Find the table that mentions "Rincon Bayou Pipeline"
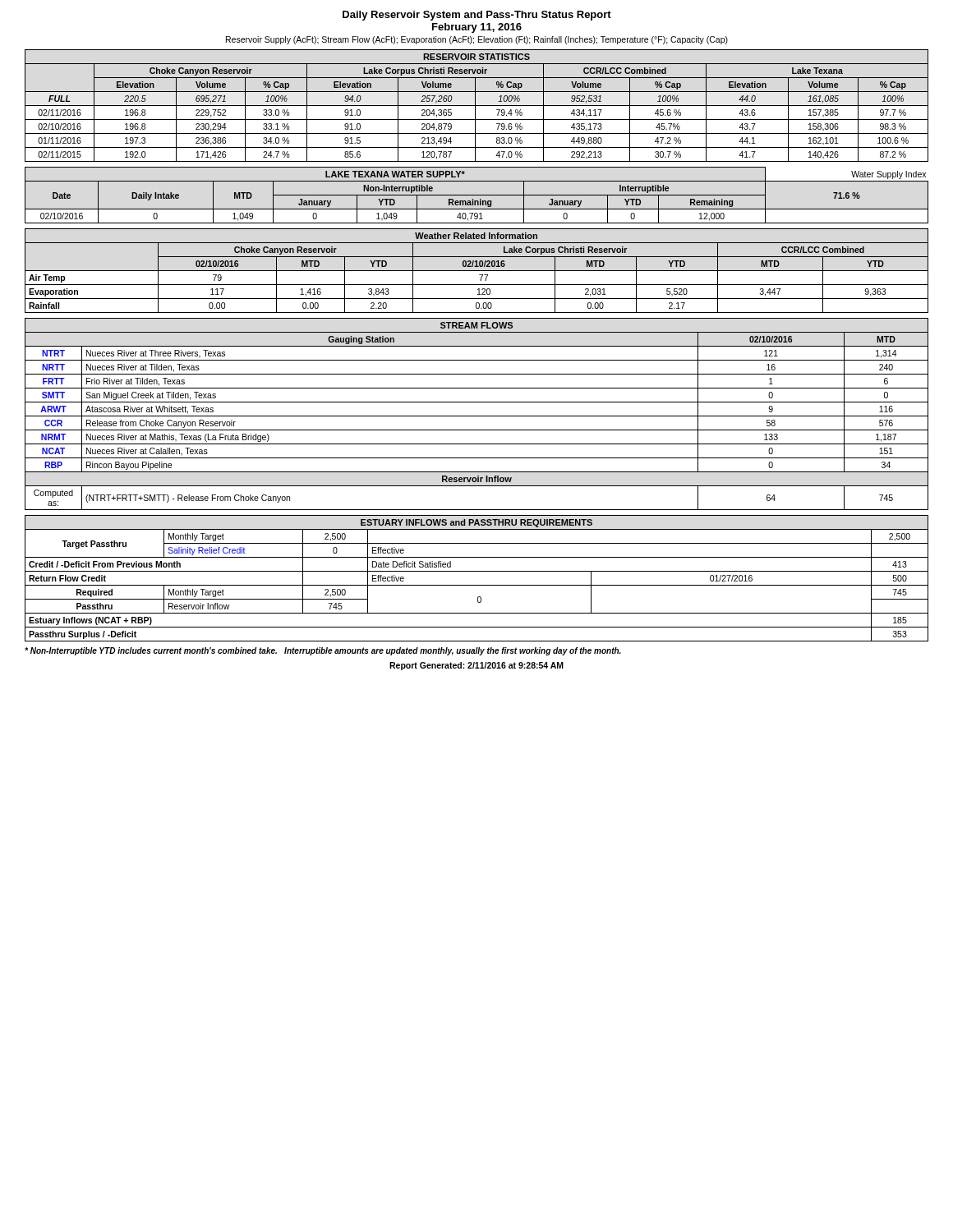Image resolution: width=953 pixels, height=1232 pixels. 476,414
